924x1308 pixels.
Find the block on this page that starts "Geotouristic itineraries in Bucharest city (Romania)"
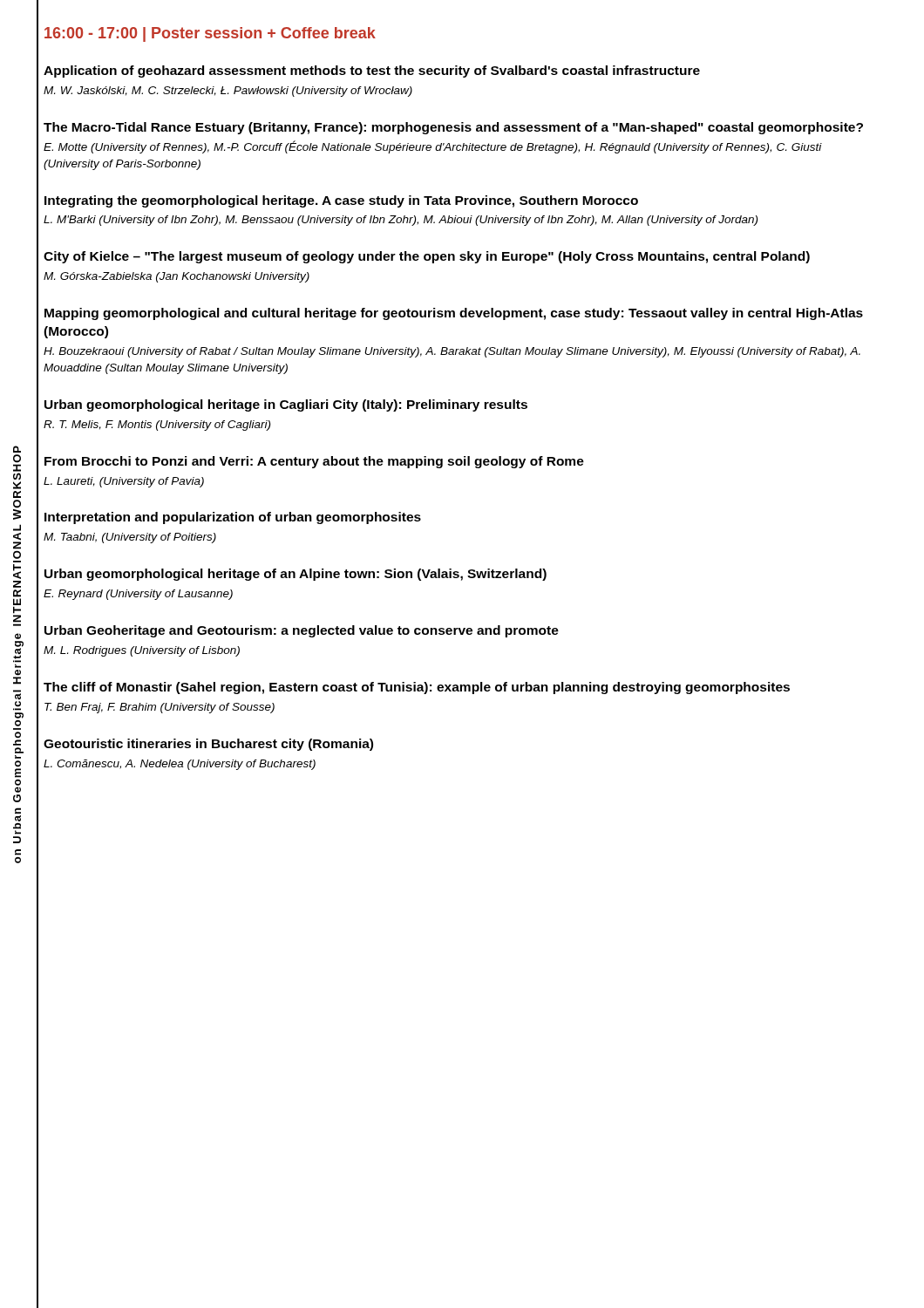pos(208,745)
